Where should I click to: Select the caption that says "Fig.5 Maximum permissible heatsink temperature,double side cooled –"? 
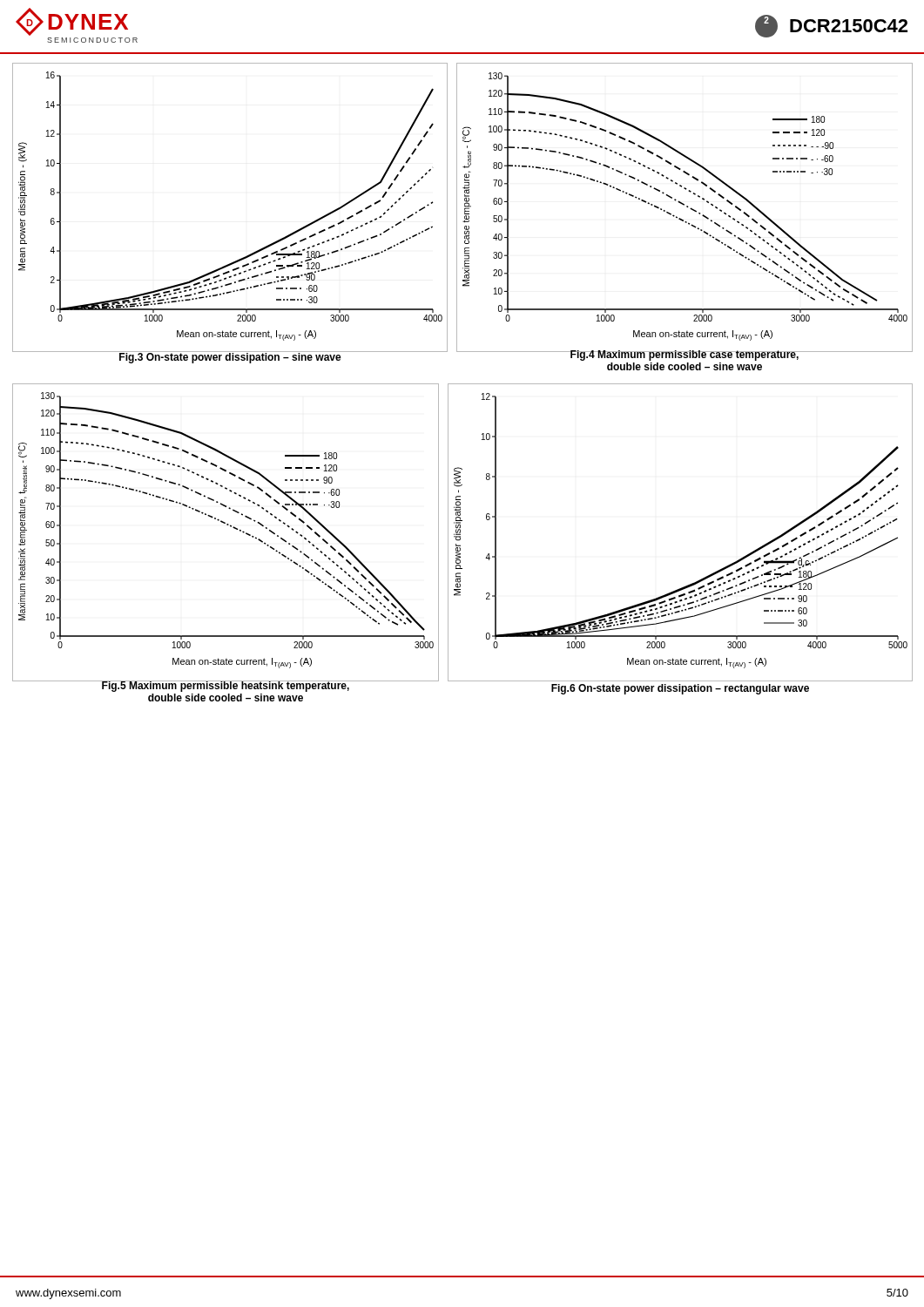226,692
